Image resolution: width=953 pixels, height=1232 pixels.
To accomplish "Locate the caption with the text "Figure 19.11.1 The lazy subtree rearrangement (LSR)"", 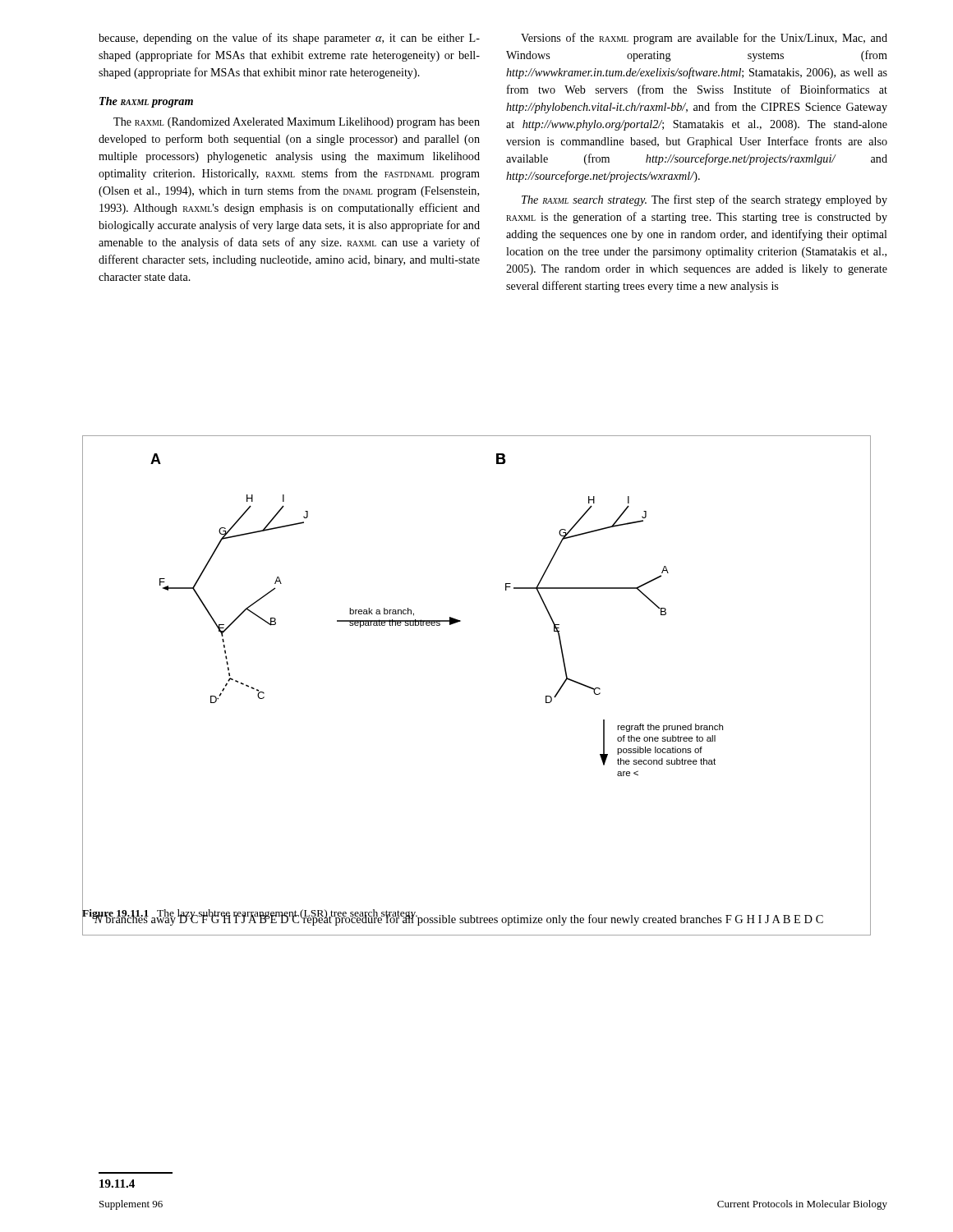I will 250,913.
